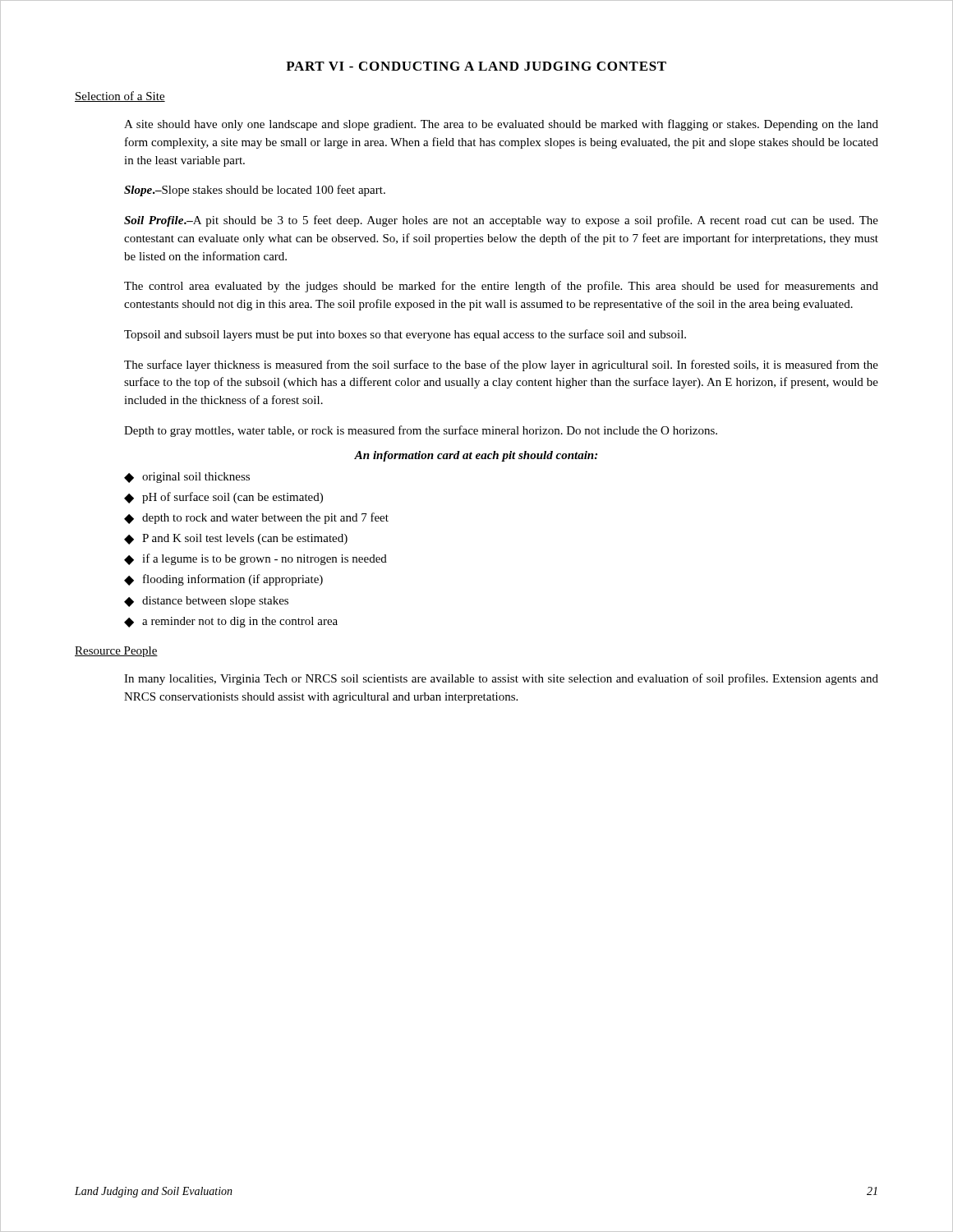Navigate to the text starting "◆flooding information (if appropriate)"
This screenshot has height=1232, width=953.
coord(223,580)
